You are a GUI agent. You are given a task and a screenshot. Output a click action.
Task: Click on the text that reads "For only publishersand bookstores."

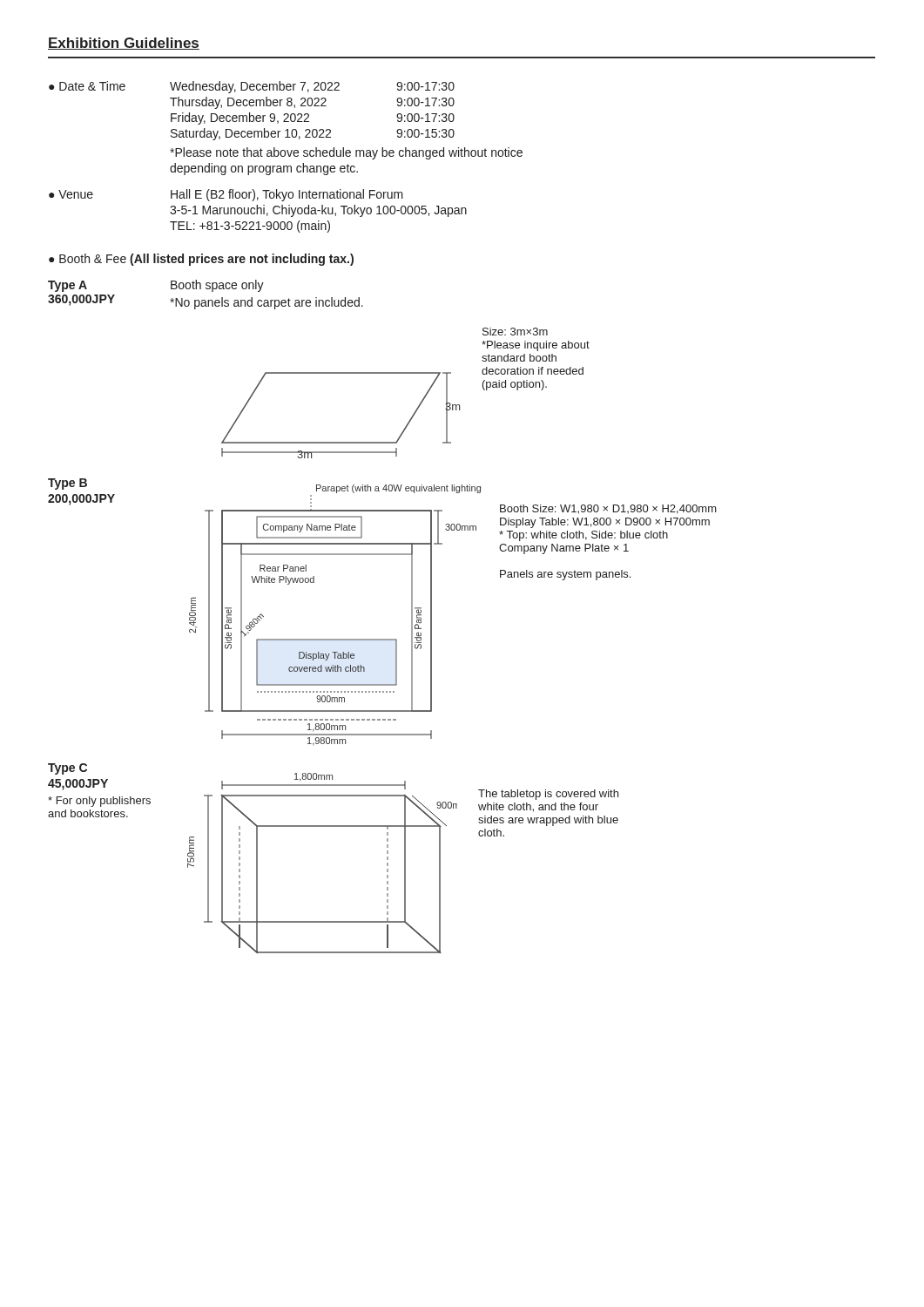tap(99, 807)
